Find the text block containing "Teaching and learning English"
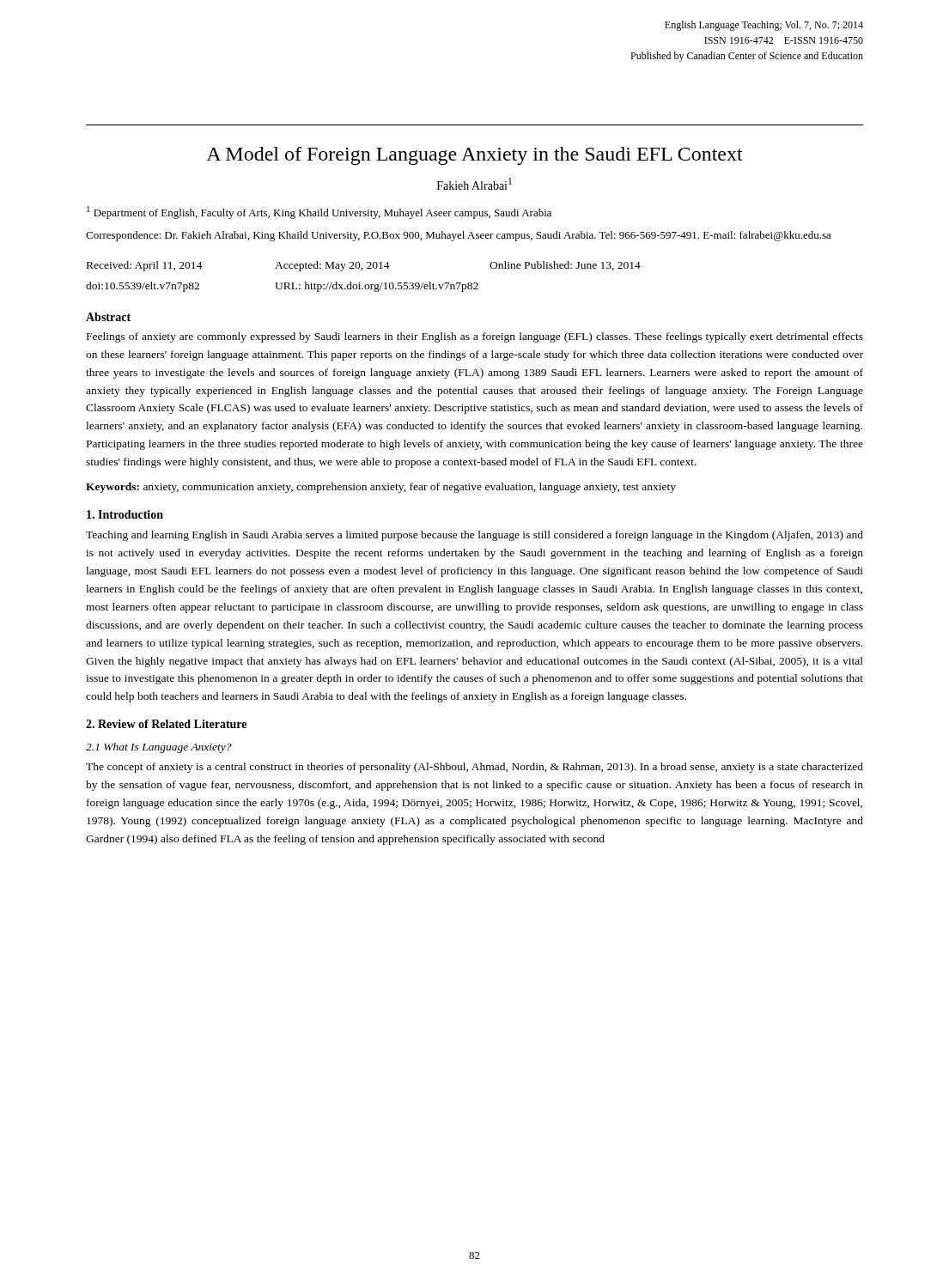The image size is (949, 1288). pos(474,615)
